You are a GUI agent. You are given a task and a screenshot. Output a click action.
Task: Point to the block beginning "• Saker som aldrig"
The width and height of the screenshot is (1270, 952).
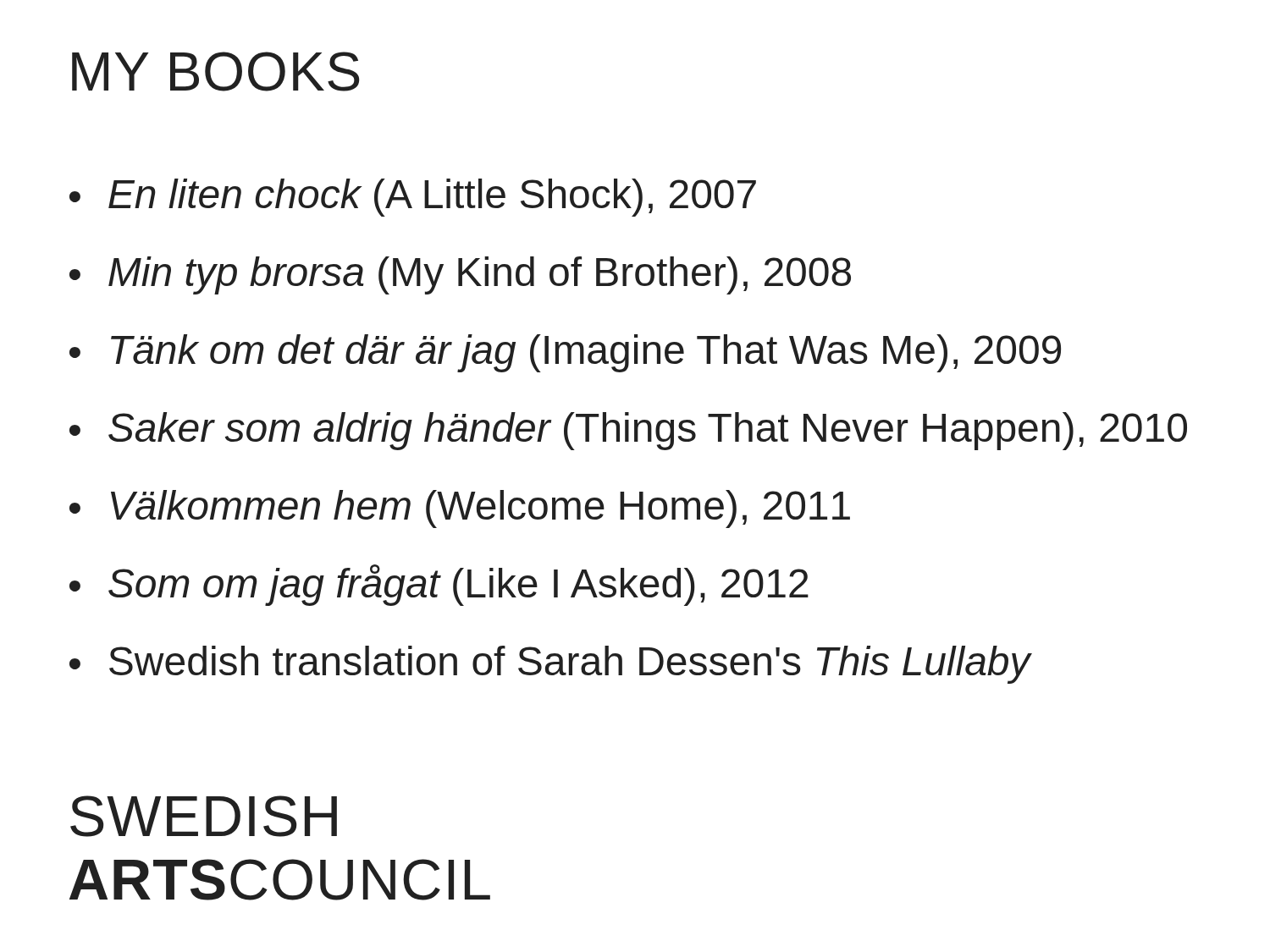(635, 429)
